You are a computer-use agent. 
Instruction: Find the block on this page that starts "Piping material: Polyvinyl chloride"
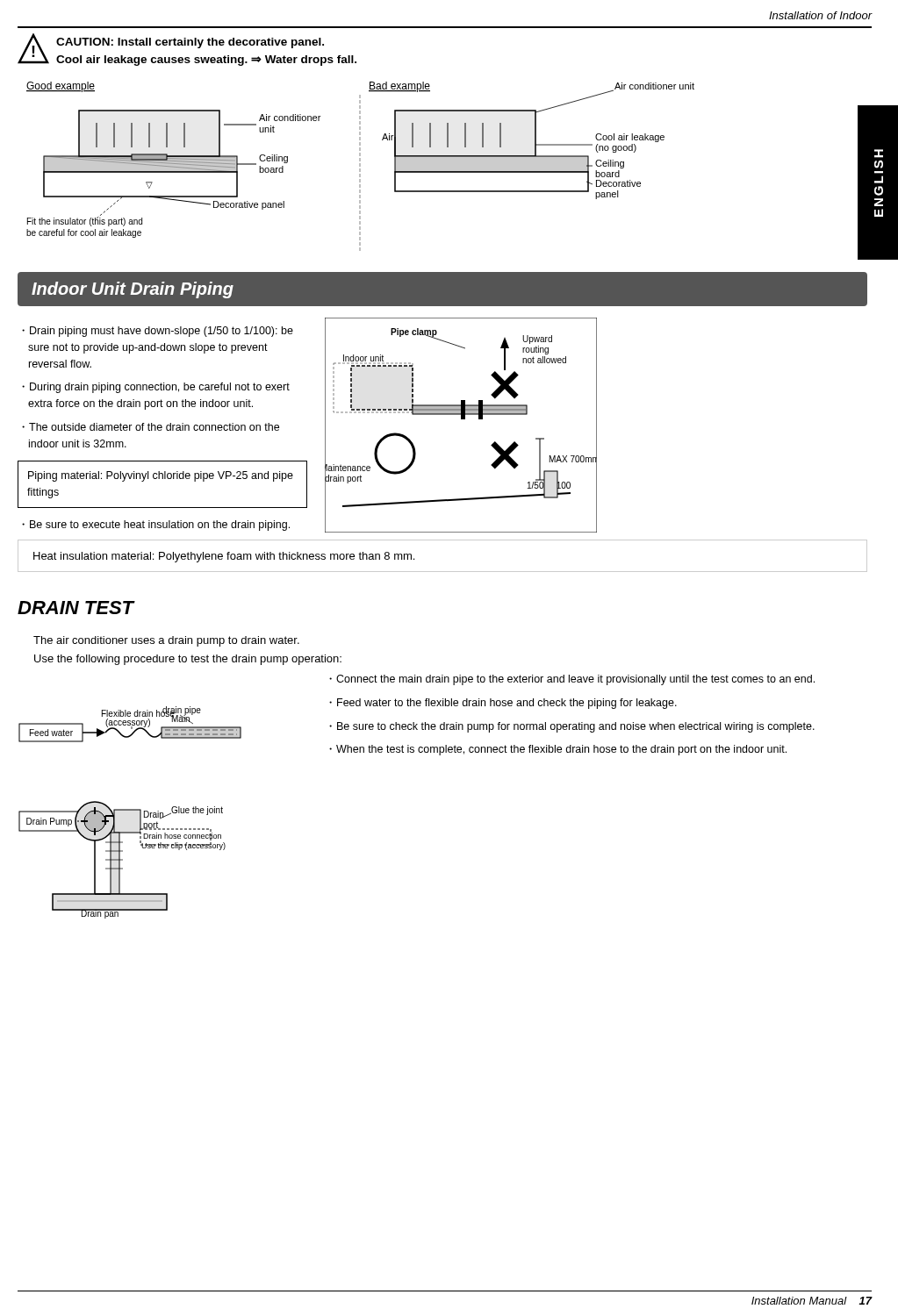(x=160, y=484)
